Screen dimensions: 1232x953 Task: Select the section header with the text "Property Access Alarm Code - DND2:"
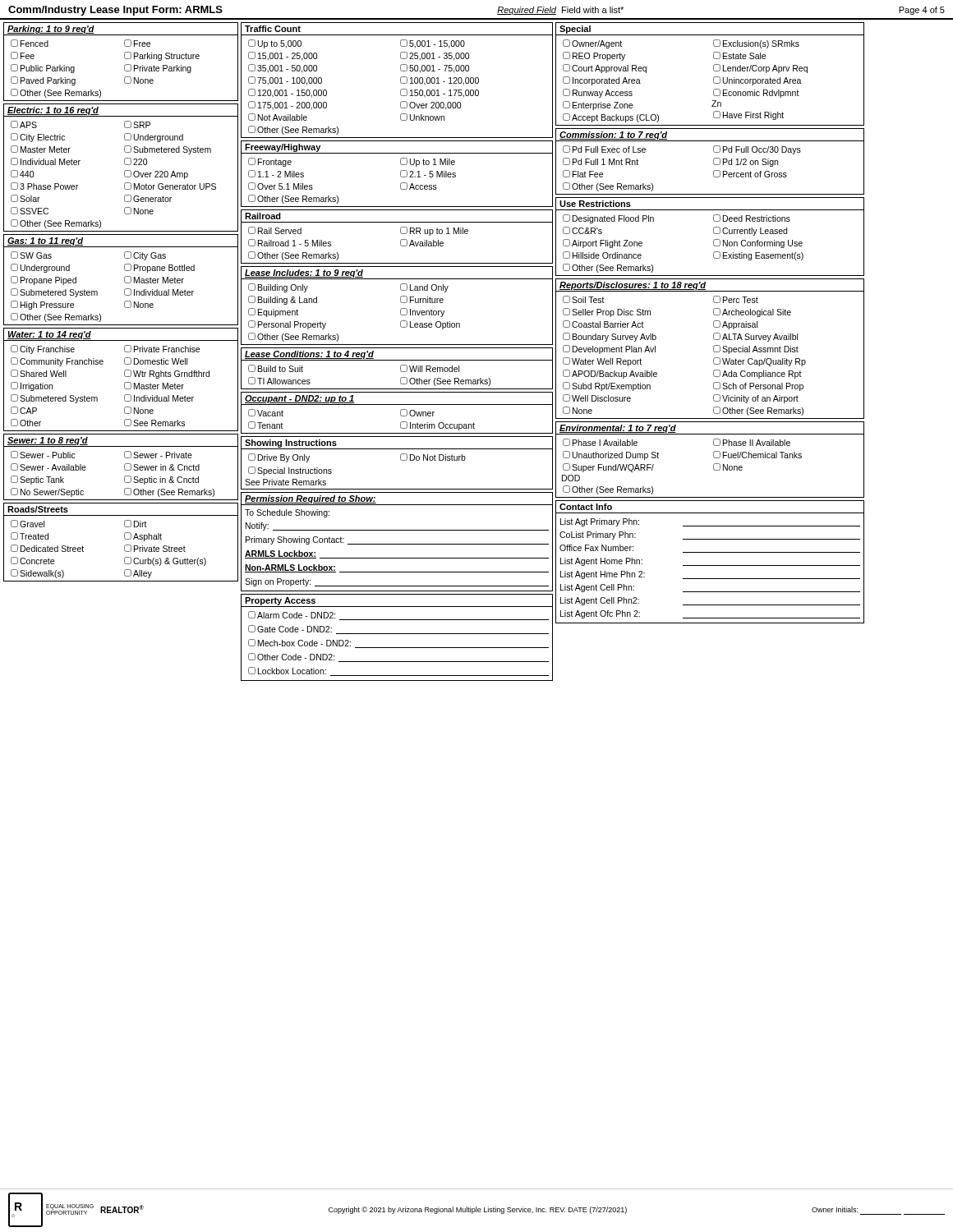coord(397,637)
